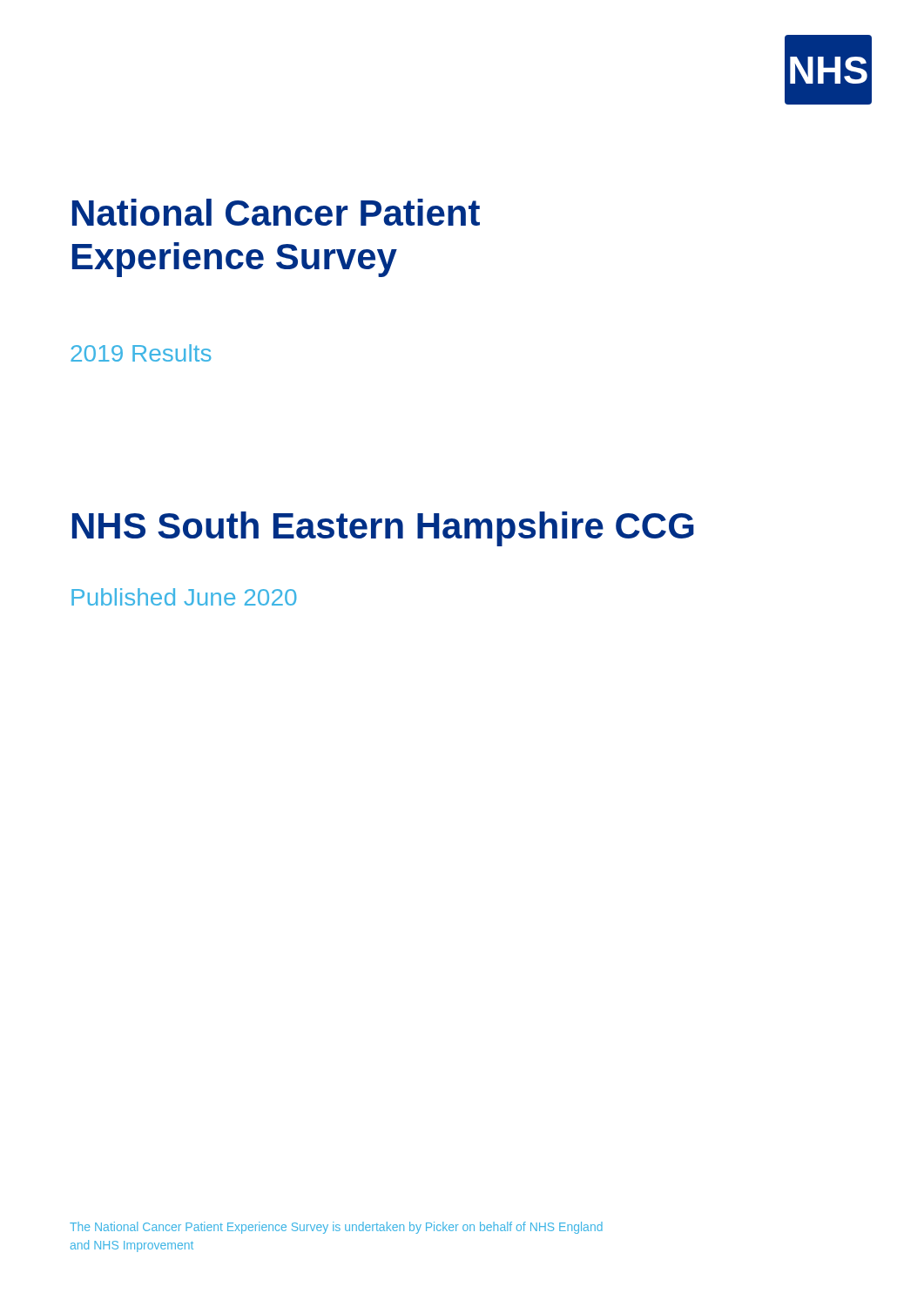Point to the region starting "Published June 2020"

pyautogui.click(x=184, y=598)
